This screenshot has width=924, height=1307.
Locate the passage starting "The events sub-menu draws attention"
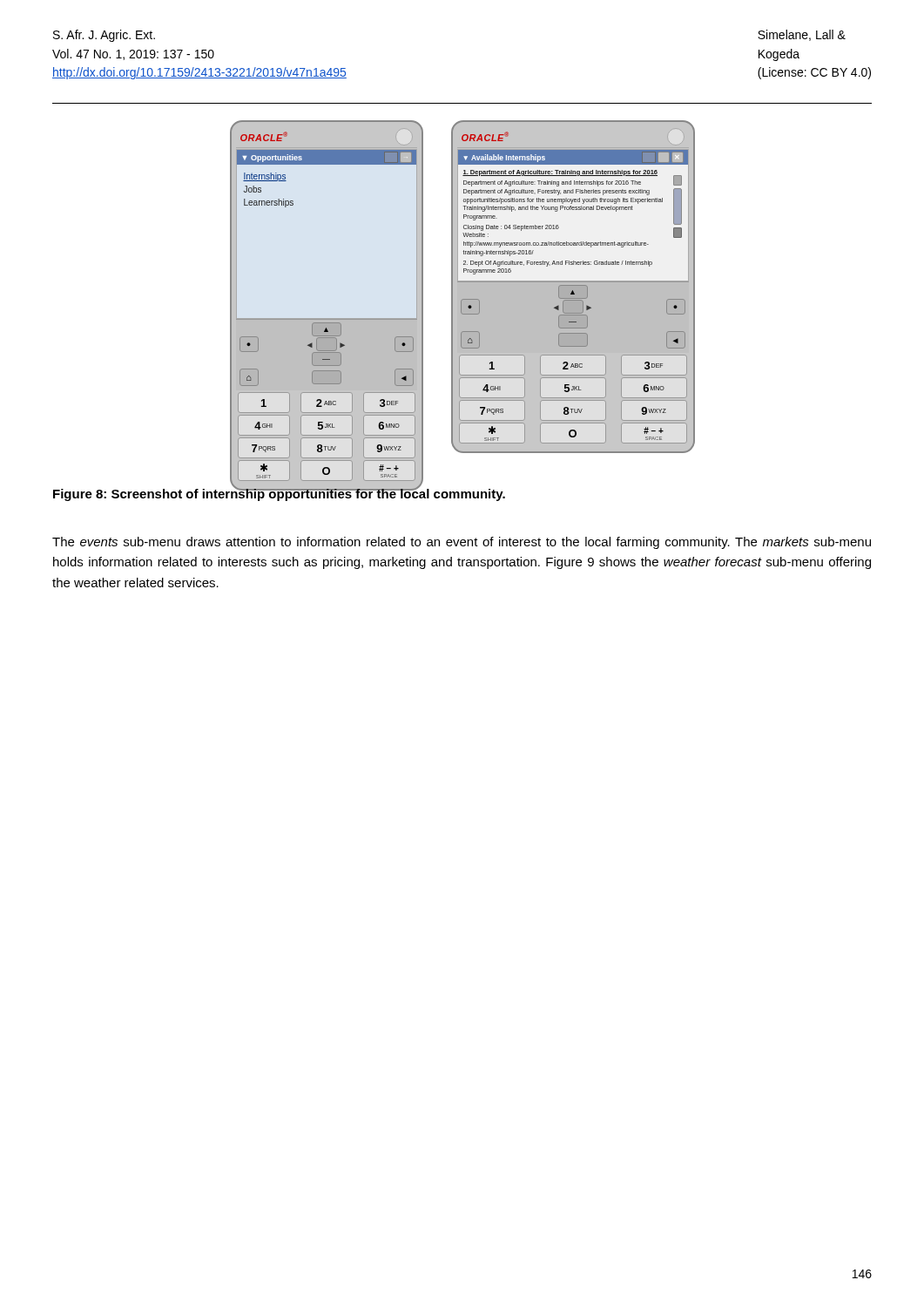(x=462, y=562)
